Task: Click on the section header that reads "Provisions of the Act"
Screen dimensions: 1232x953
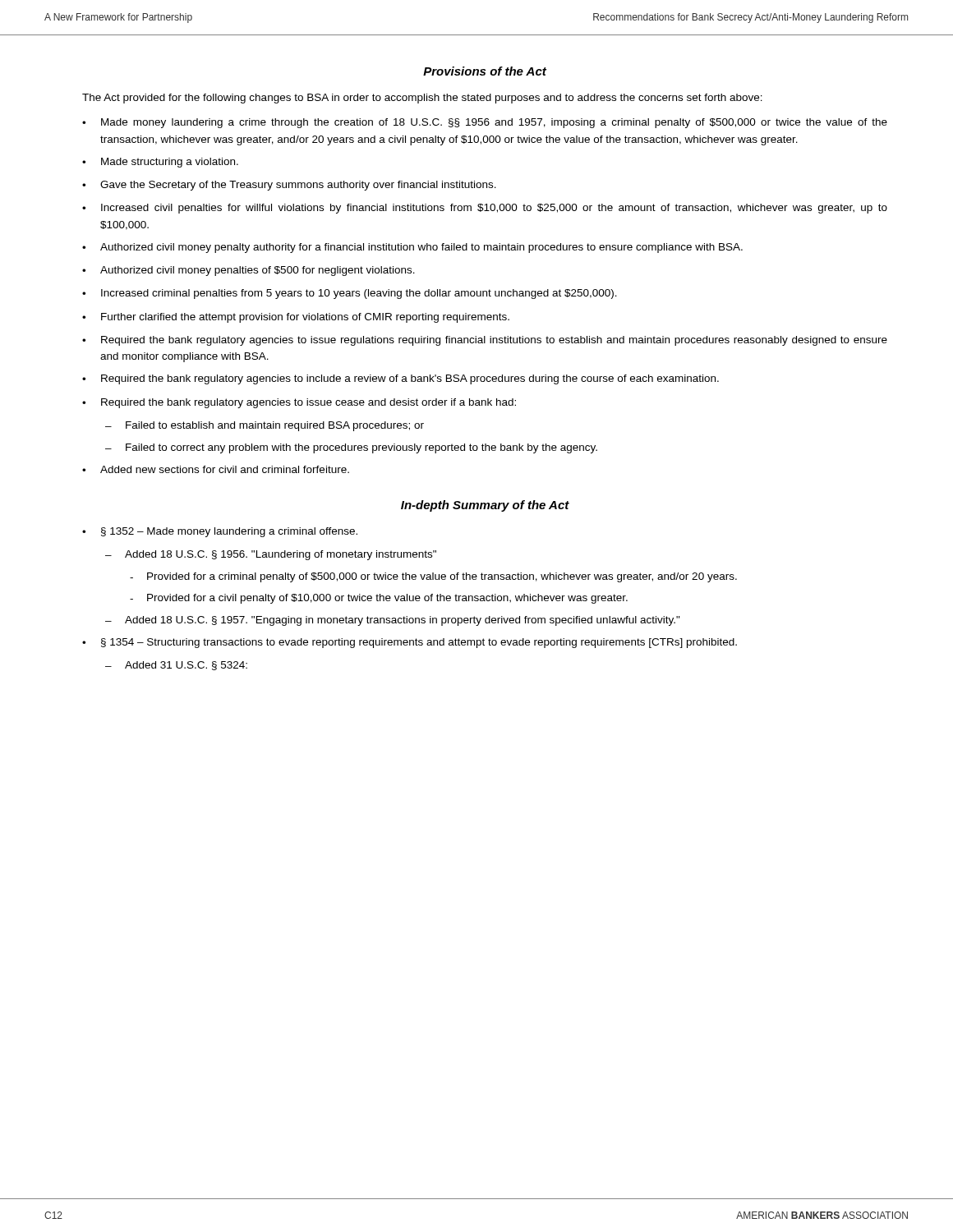Action: pos(485,71)
